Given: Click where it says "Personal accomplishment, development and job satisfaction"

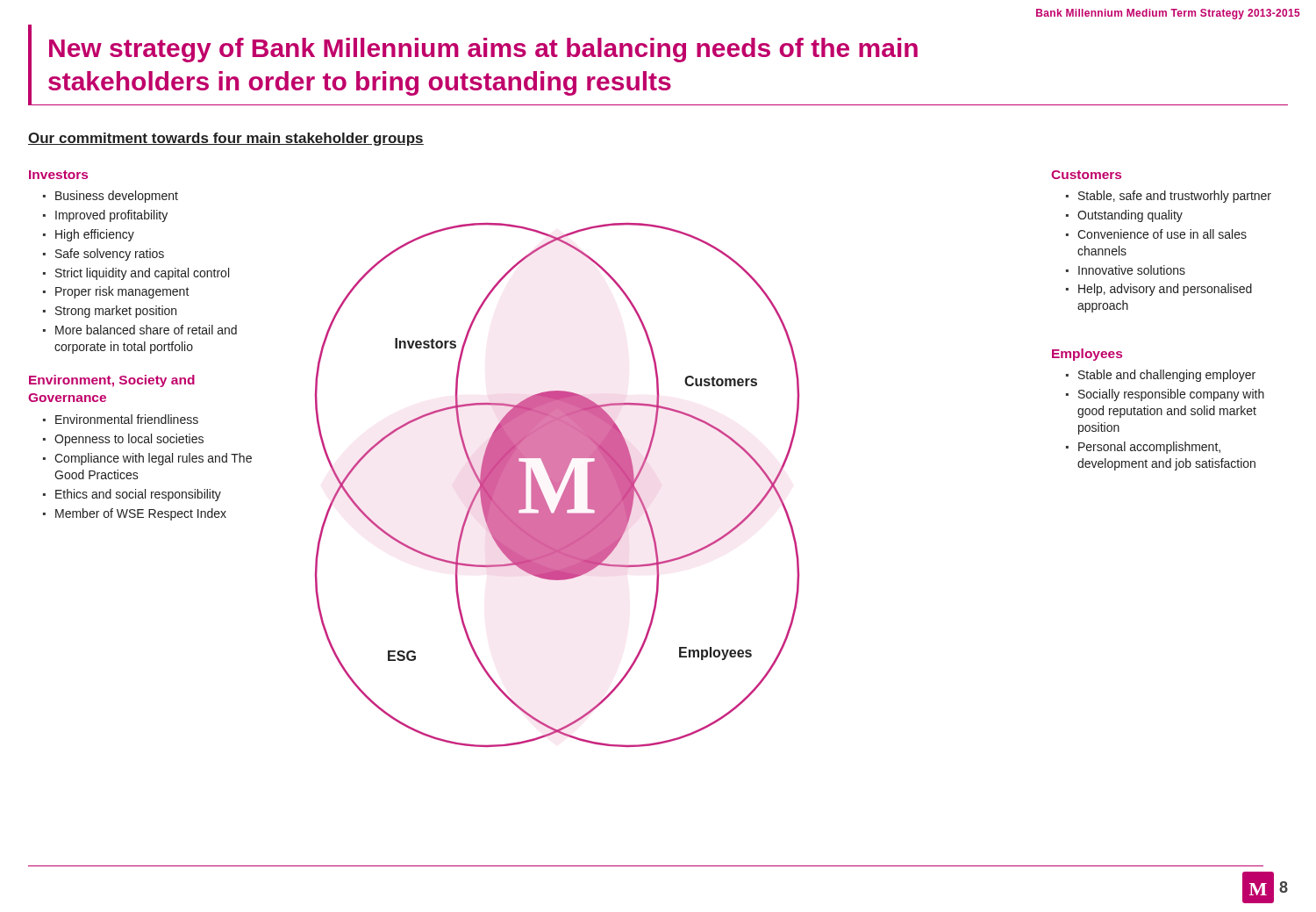Looking at the screenshot, I should (x=1170, y=455).
